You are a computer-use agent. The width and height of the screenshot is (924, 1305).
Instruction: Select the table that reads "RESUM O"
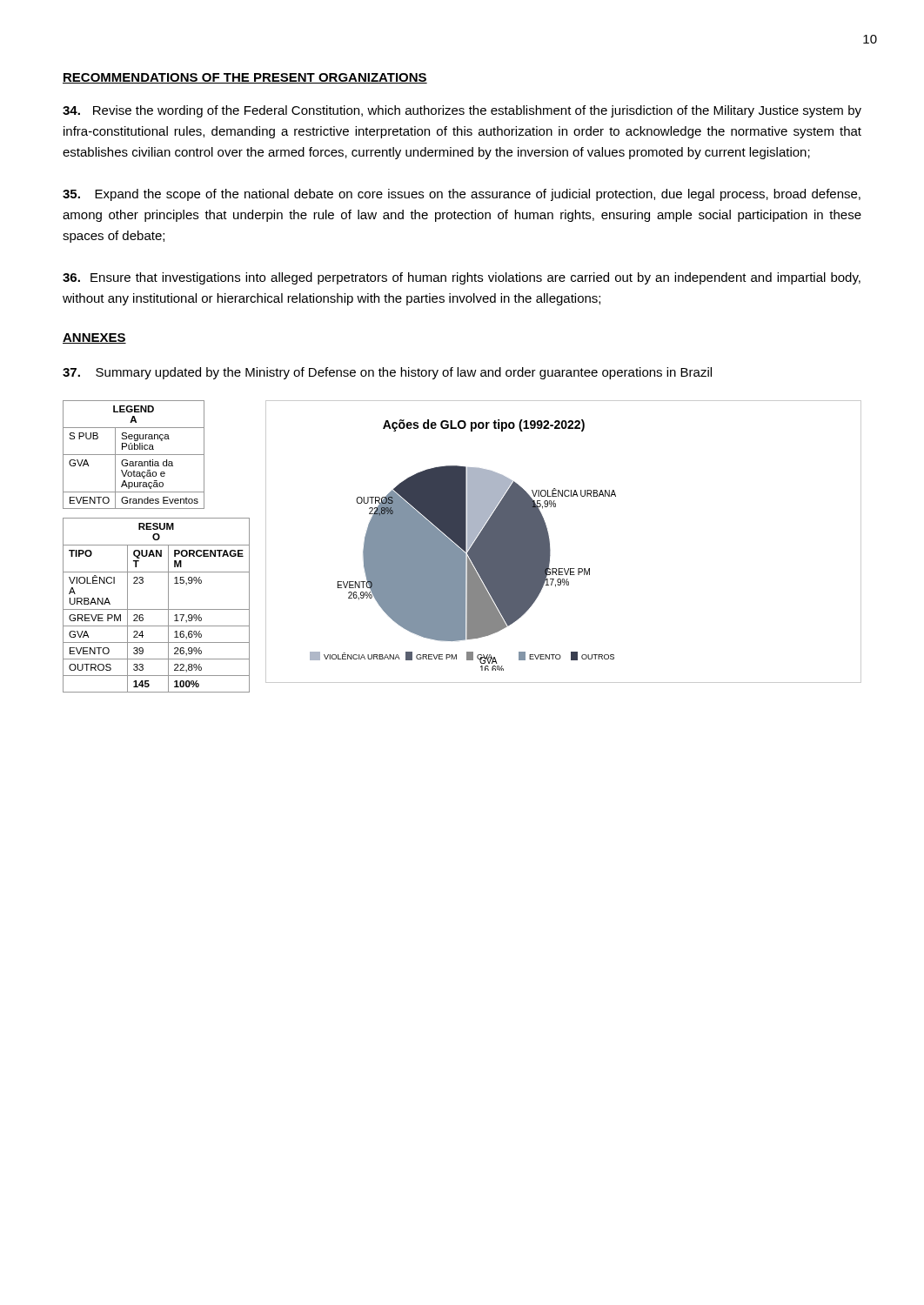(156, 605)
